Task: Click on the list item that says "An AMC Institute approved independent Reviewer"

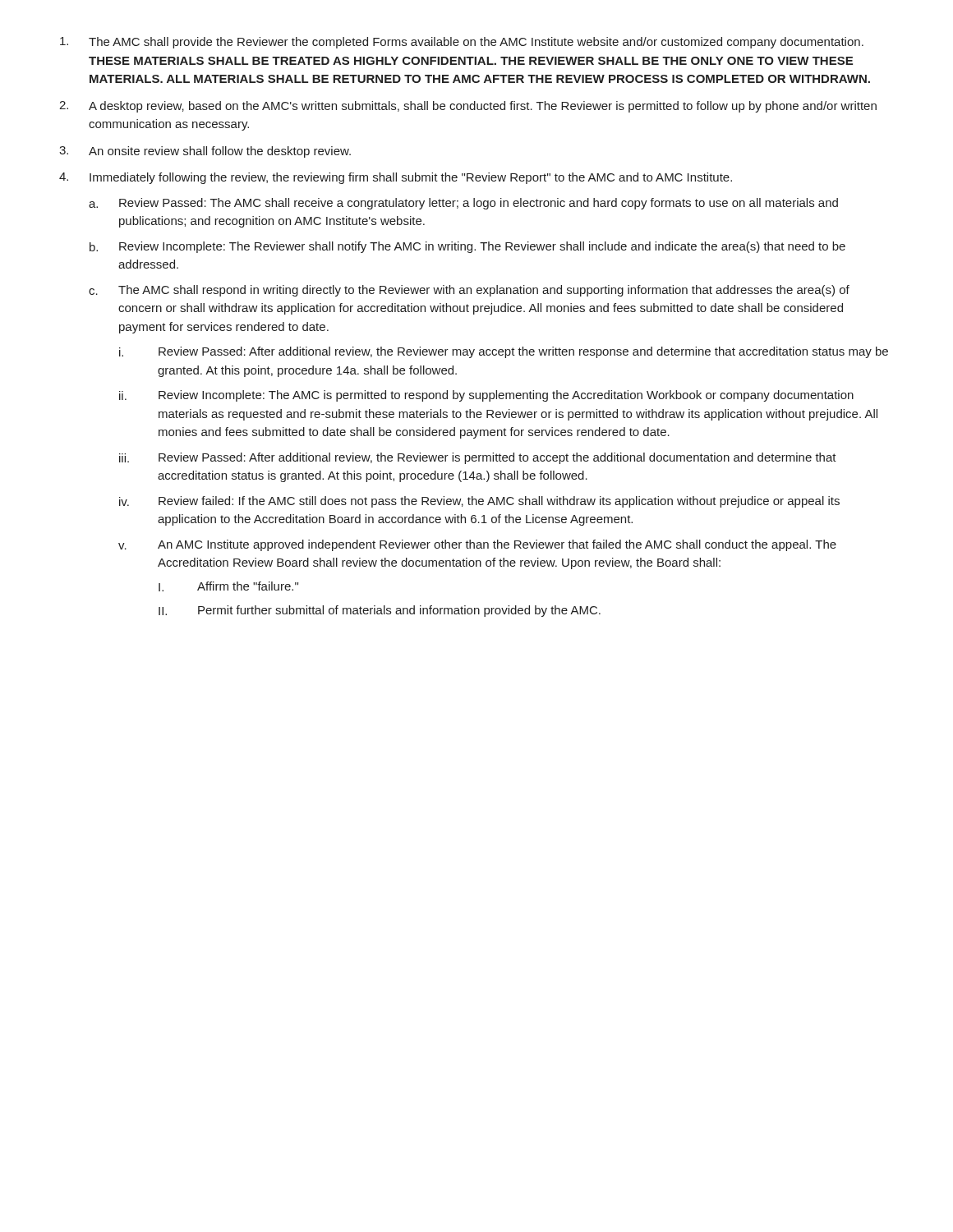Action: (497, 545)
